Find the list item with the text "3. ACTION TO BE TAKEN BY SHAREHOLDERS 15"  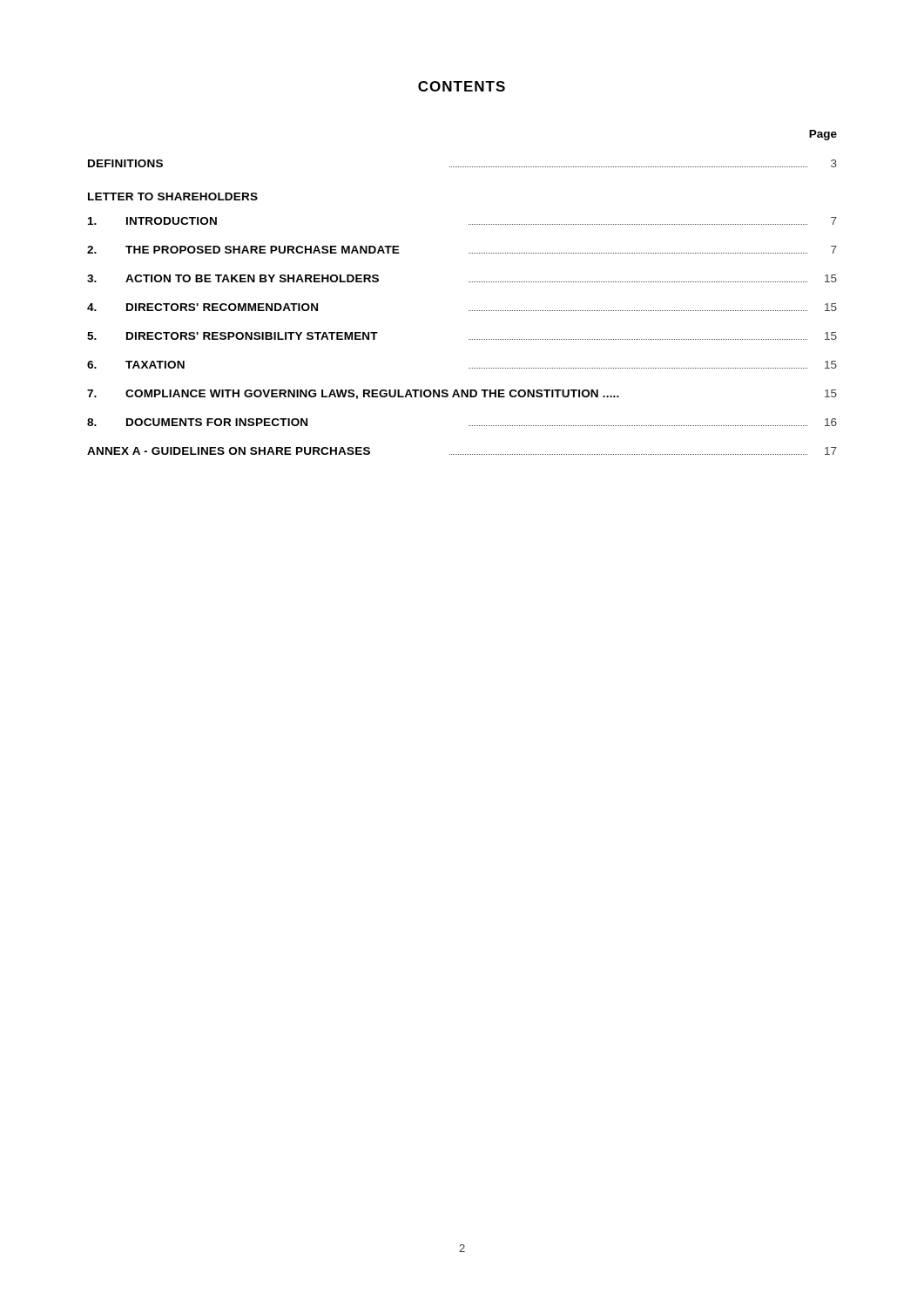tap(462, 278)
